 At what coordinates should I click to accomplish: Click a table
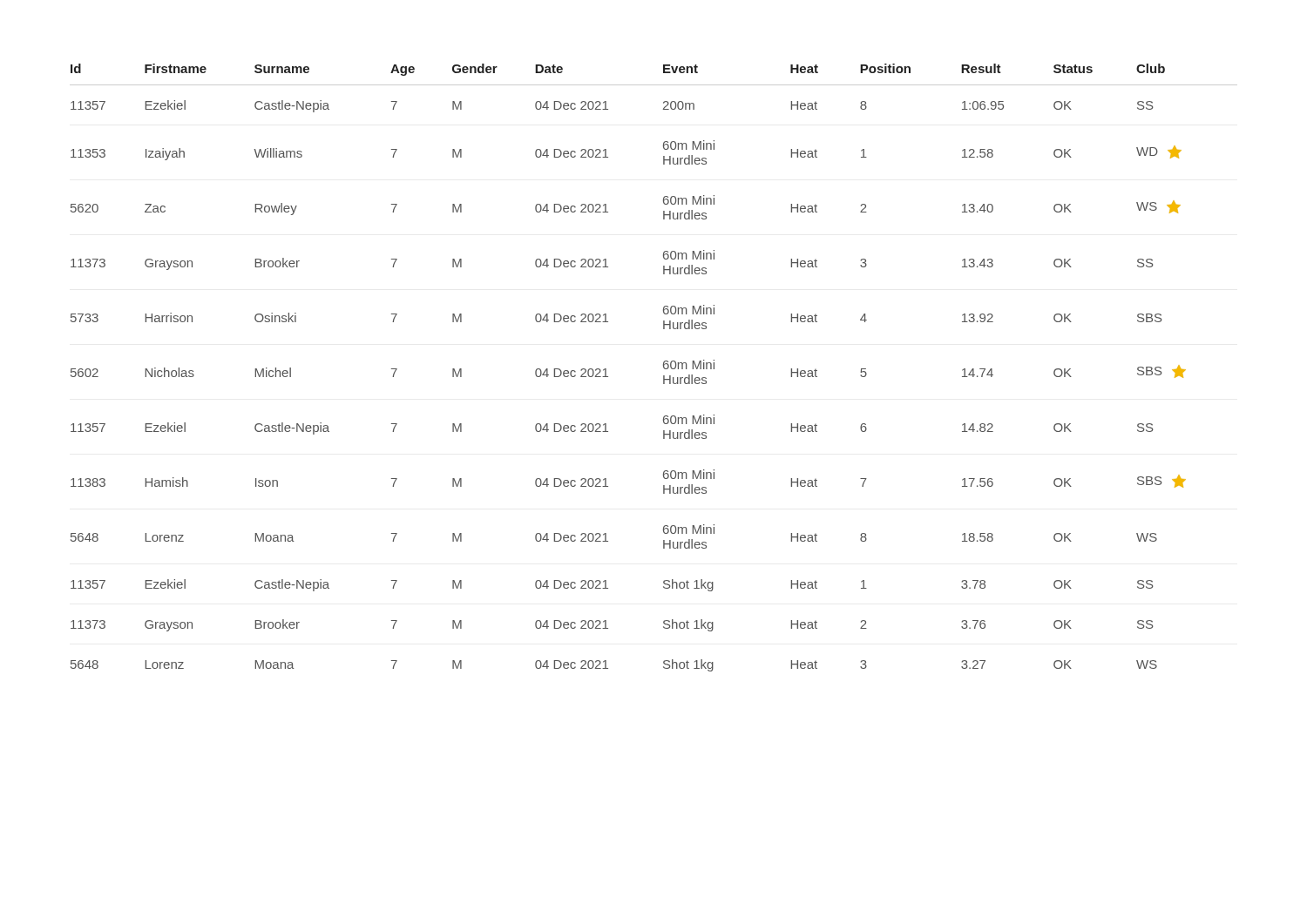pyautogui.click(x=654, y=368)
